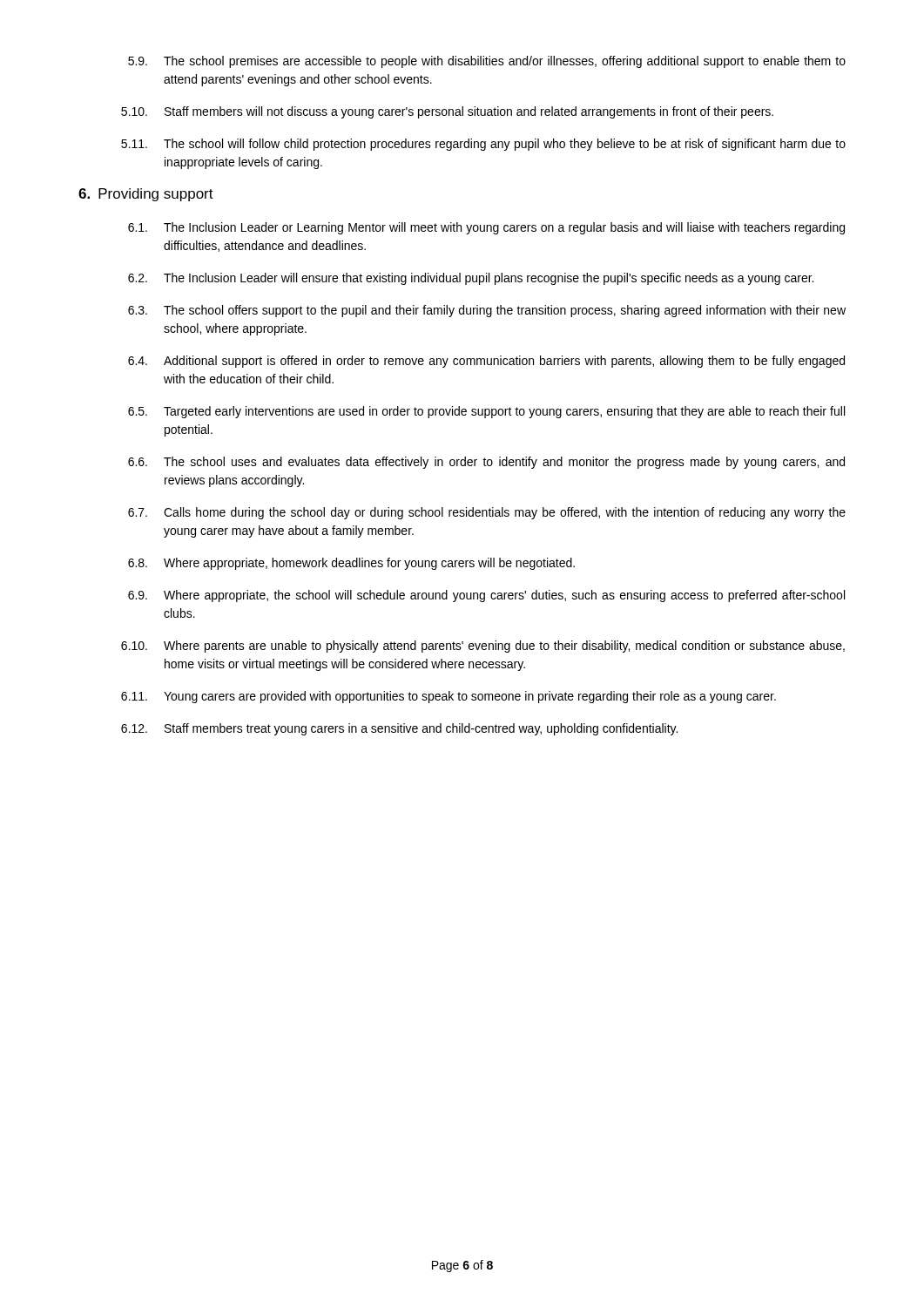
Task: Select the element starting "6.8. Where appropriate, homework deadlines for"
Action: [x=462, y=563]
